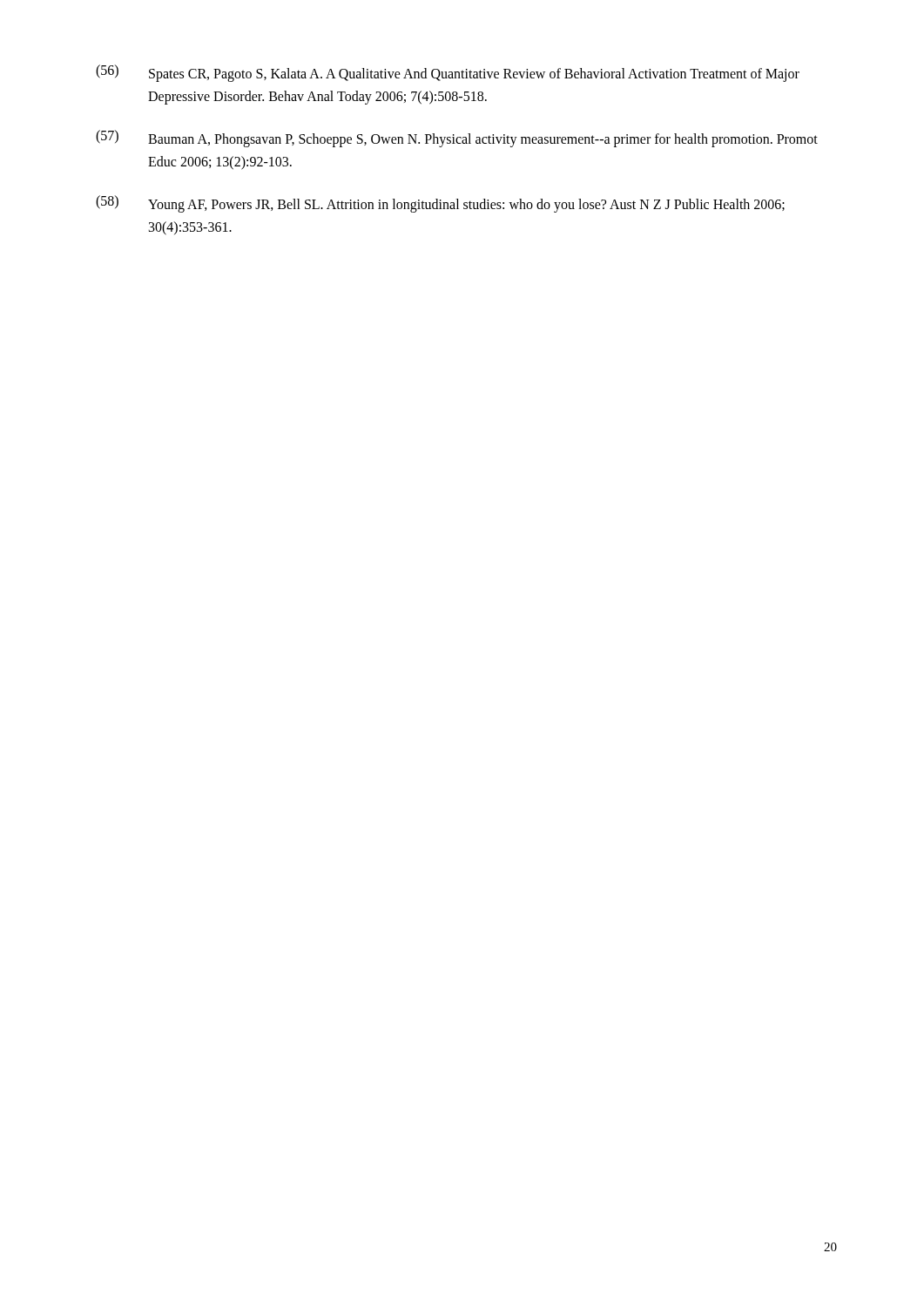Navigate to the text block starting "(58) Young AF, Powers JR, Bell SL. Attrition"
Image resolution: width=924 pixels, height=1307 pixels.
click(x=466, y=216)
